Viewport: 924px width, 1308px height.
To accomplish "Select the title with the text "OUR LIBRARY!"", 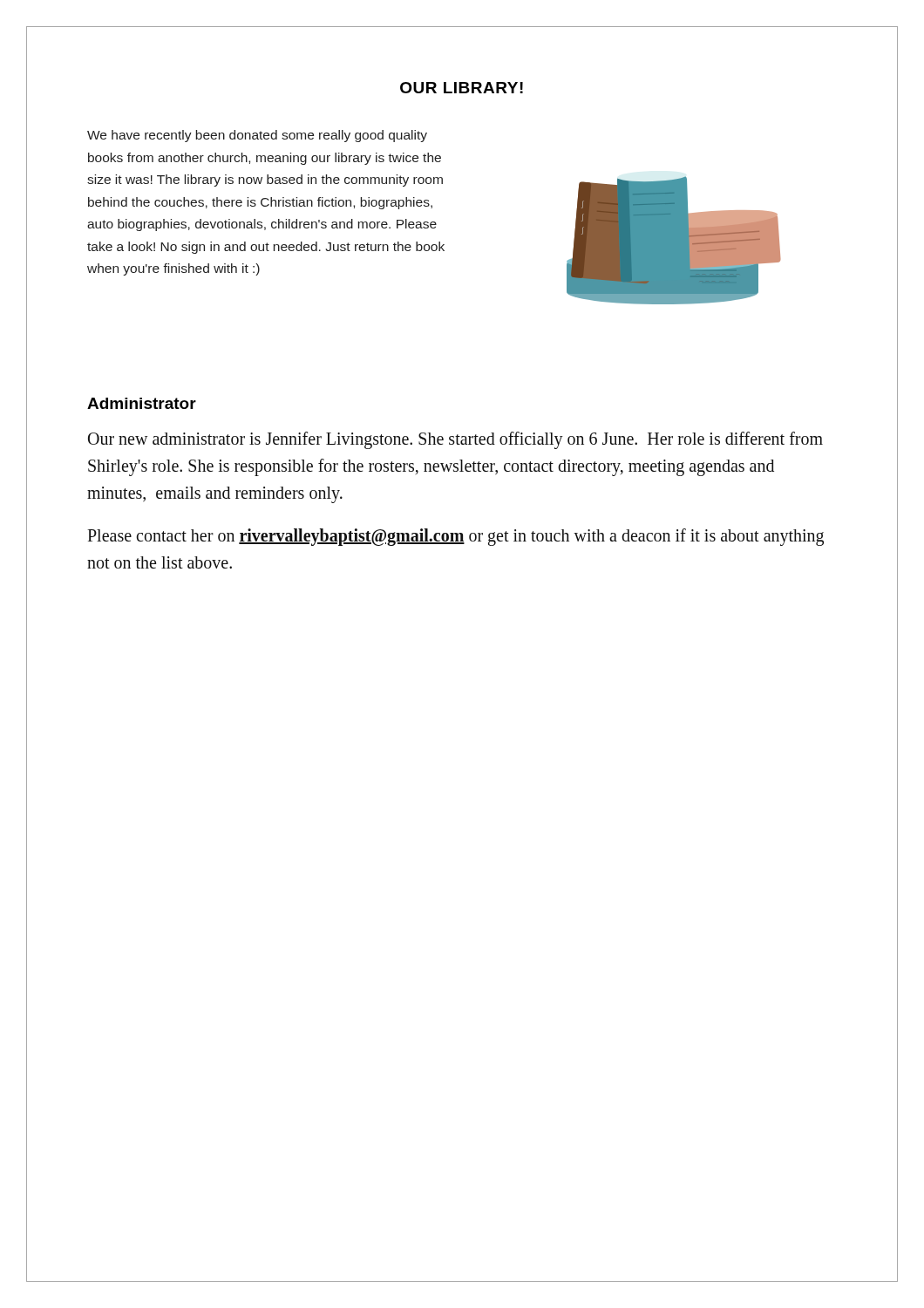I will tap(462, 88).
